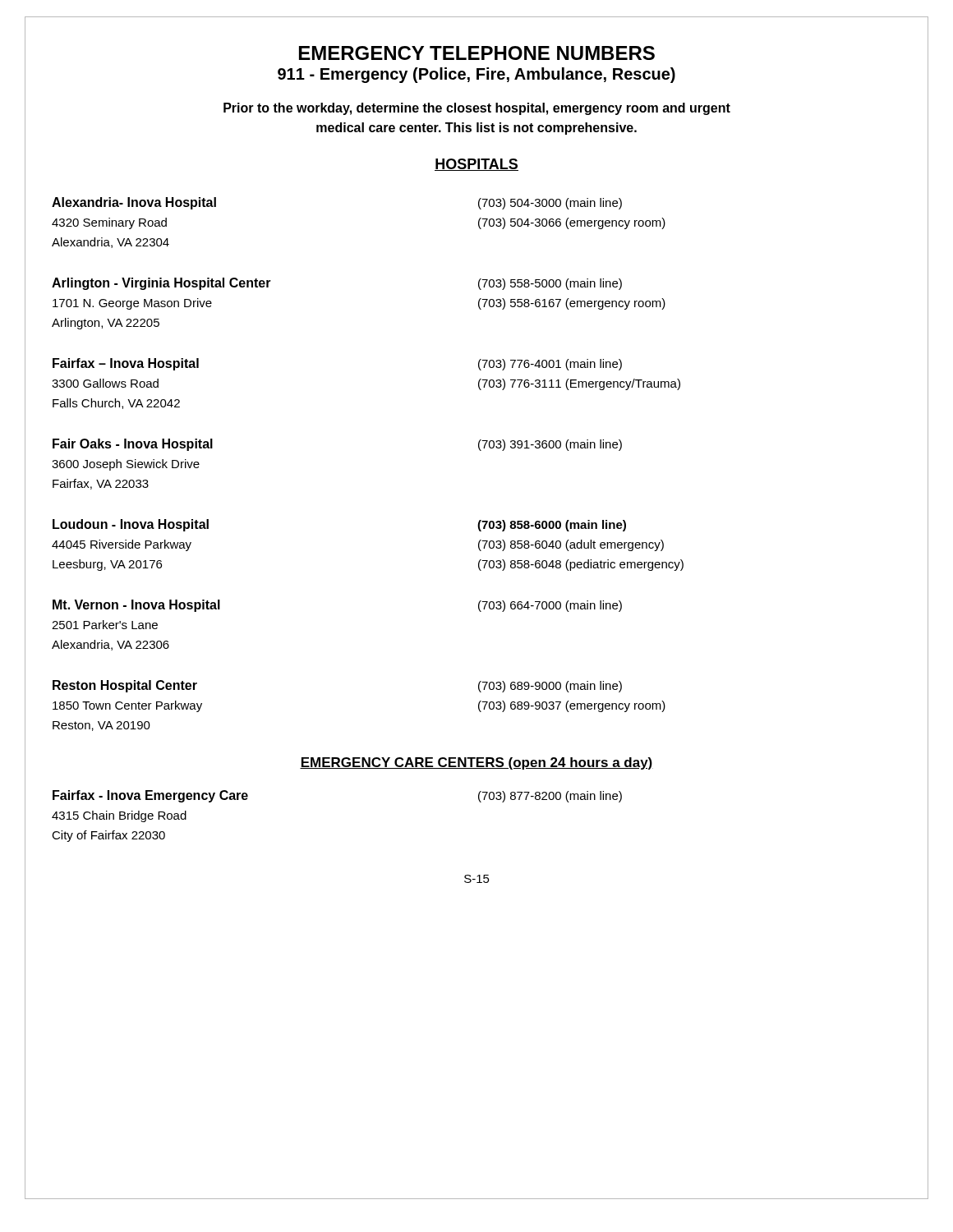Navigate to the text starting "Fairfax - Inova Emergency Care 4315"

(x=149, y=795)
